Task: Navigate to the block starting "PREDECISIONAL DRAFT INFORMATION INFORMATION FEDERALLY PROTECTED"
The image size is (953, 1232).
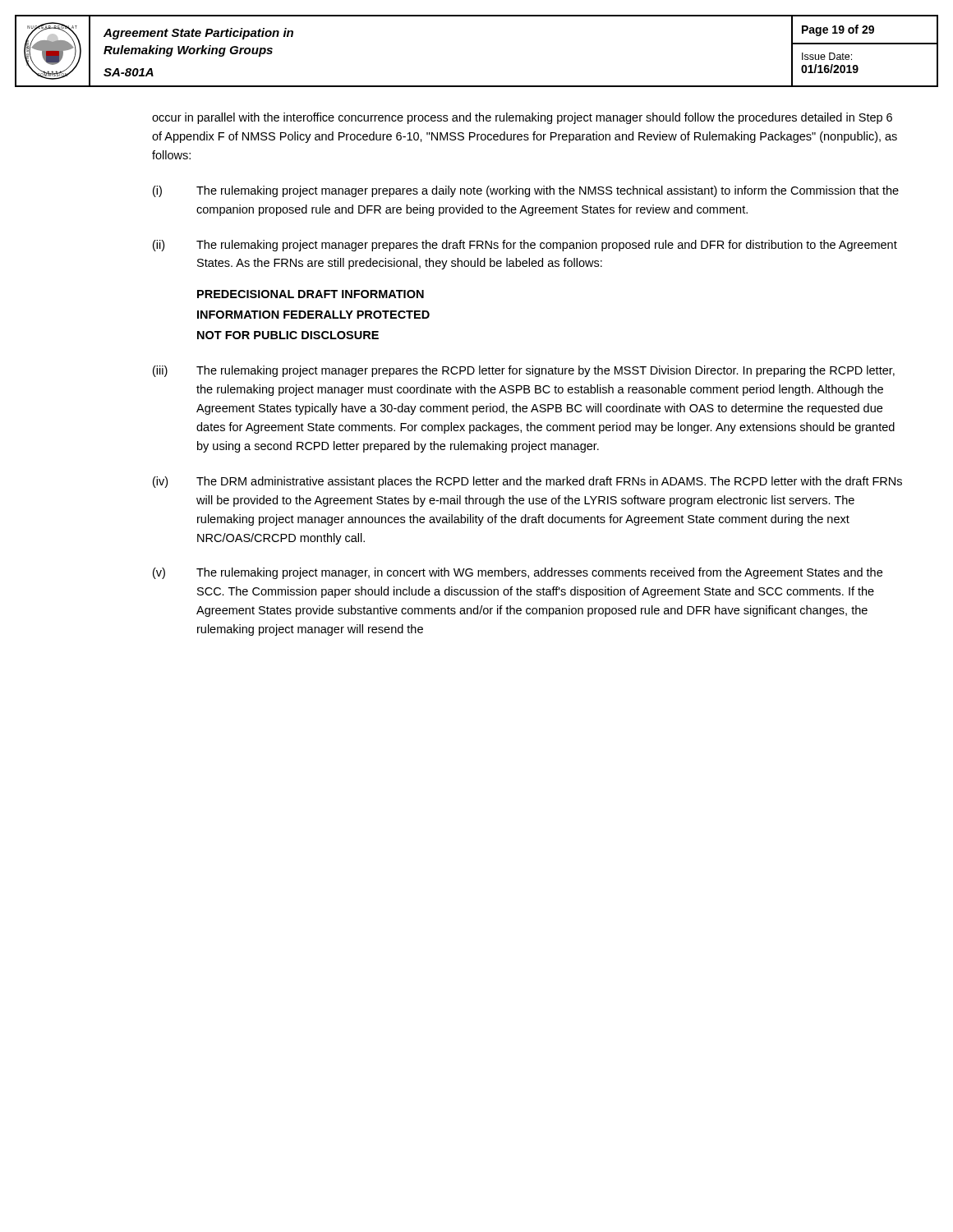Action: [313, 315]
